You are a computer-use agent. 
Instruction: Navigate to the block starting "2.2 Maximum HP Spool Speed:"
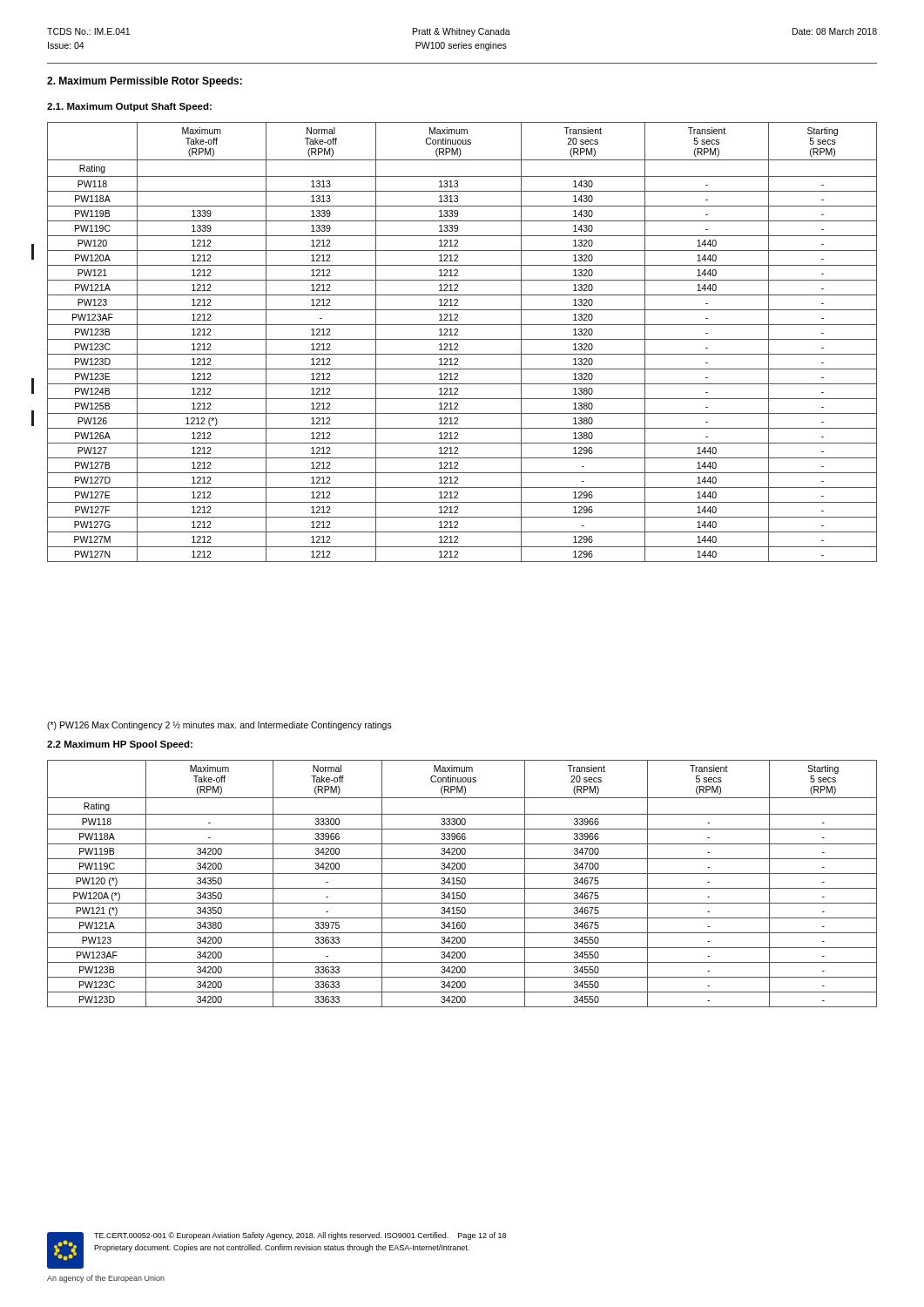point(120,744)
